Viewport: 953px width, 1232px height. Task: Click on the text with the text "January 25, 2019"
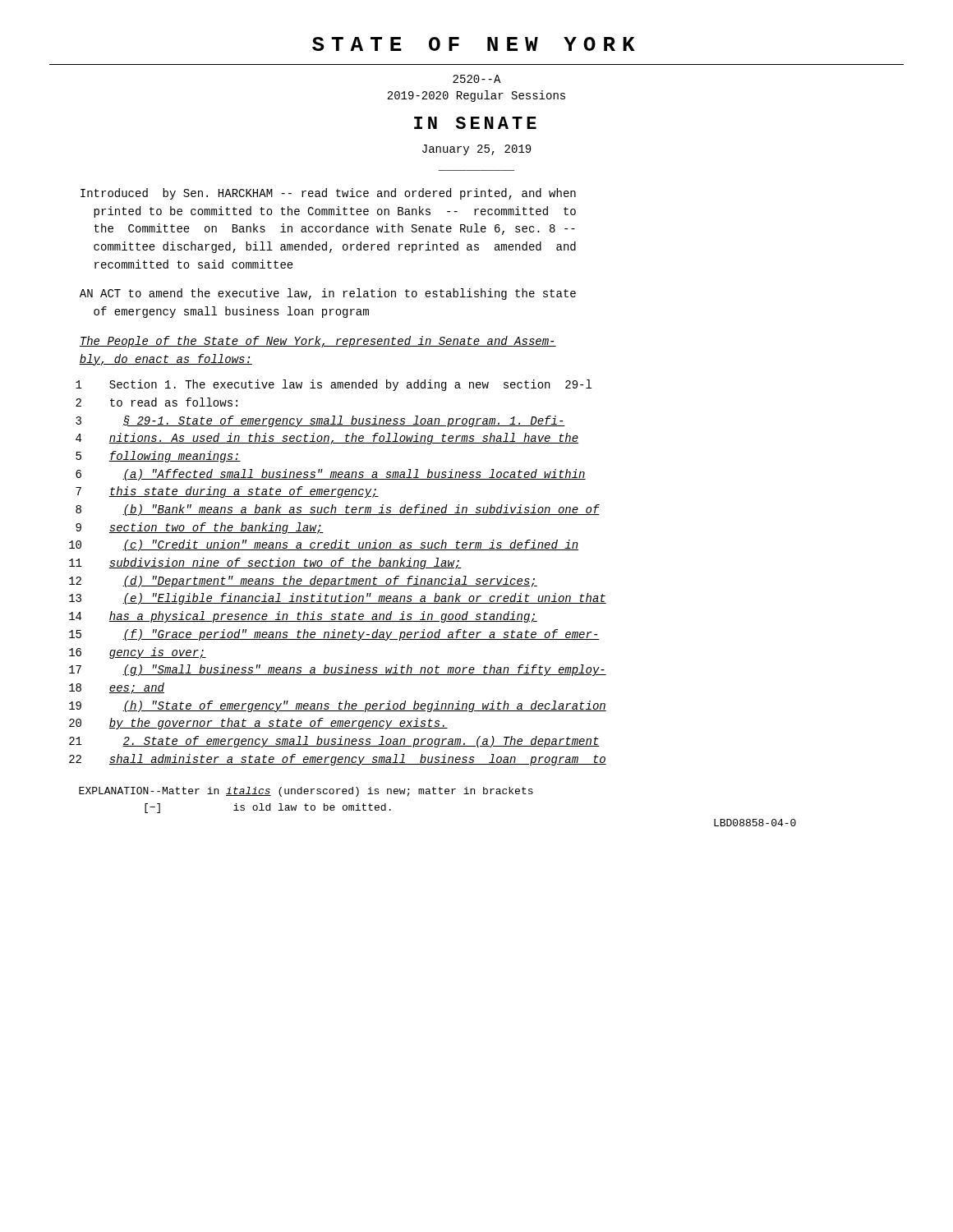476,150
